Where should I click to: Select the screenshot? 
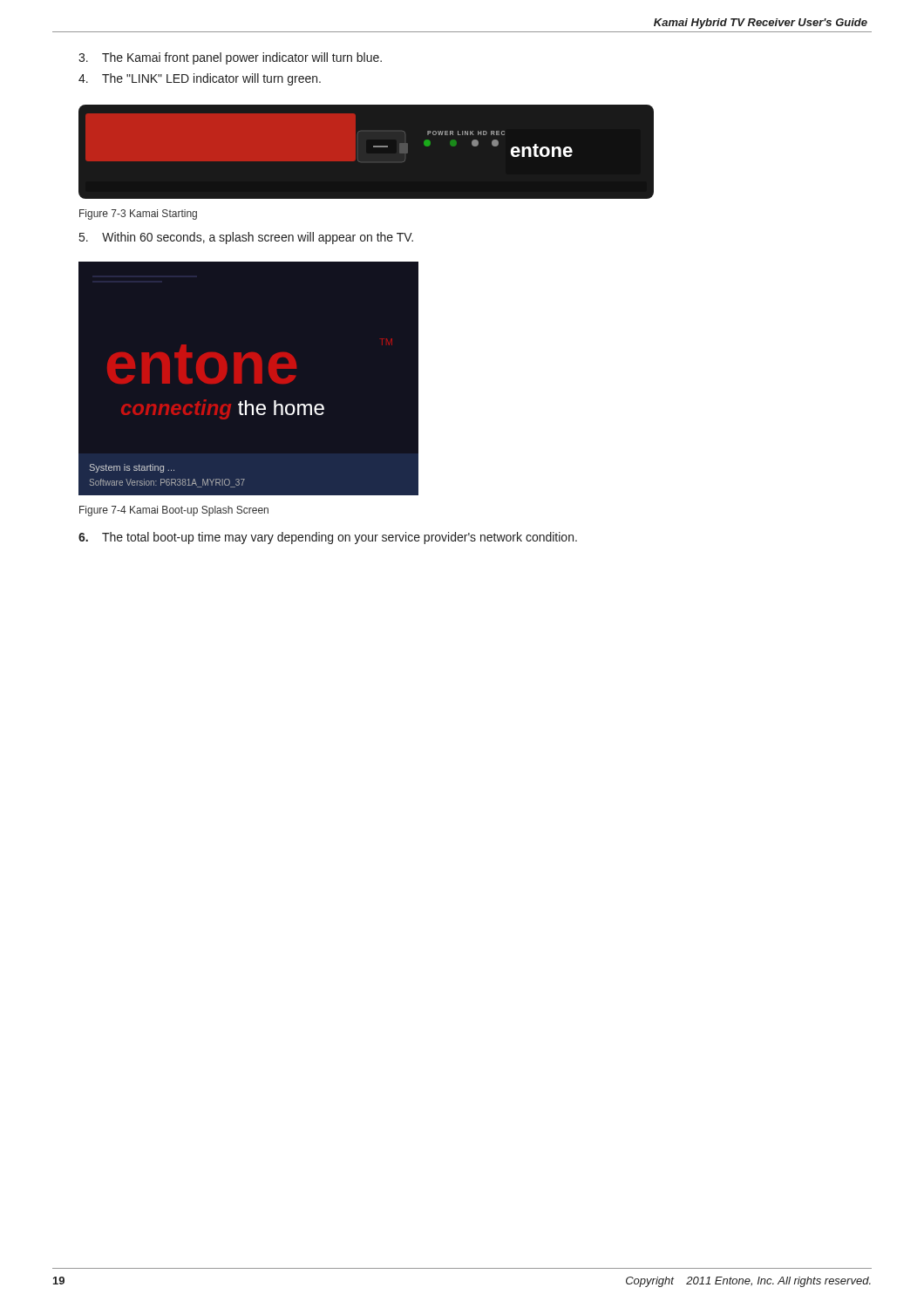pos(248,378)
